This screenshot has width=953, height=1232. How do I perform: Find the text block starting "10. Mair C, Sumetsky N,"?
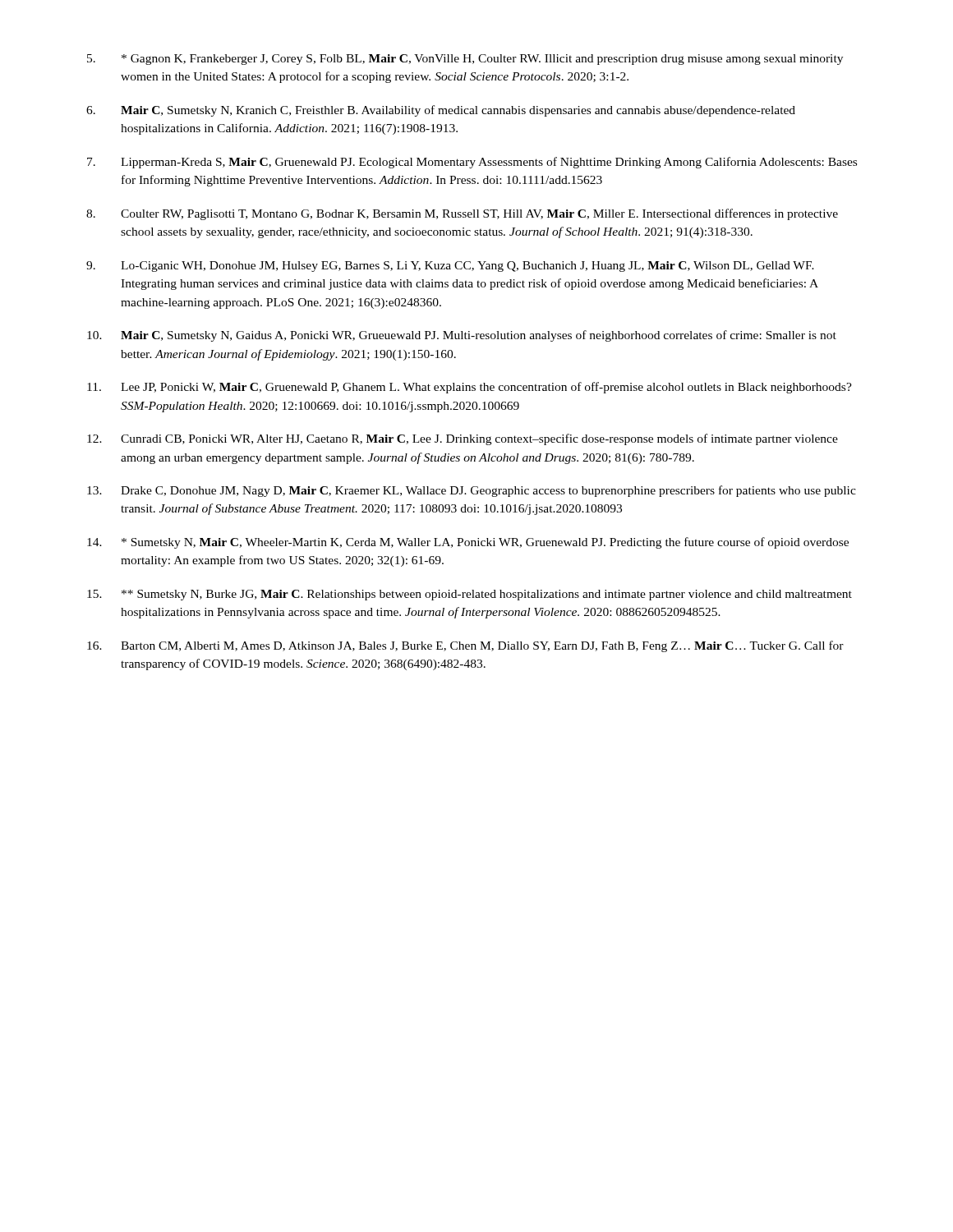tap(476, 345)
